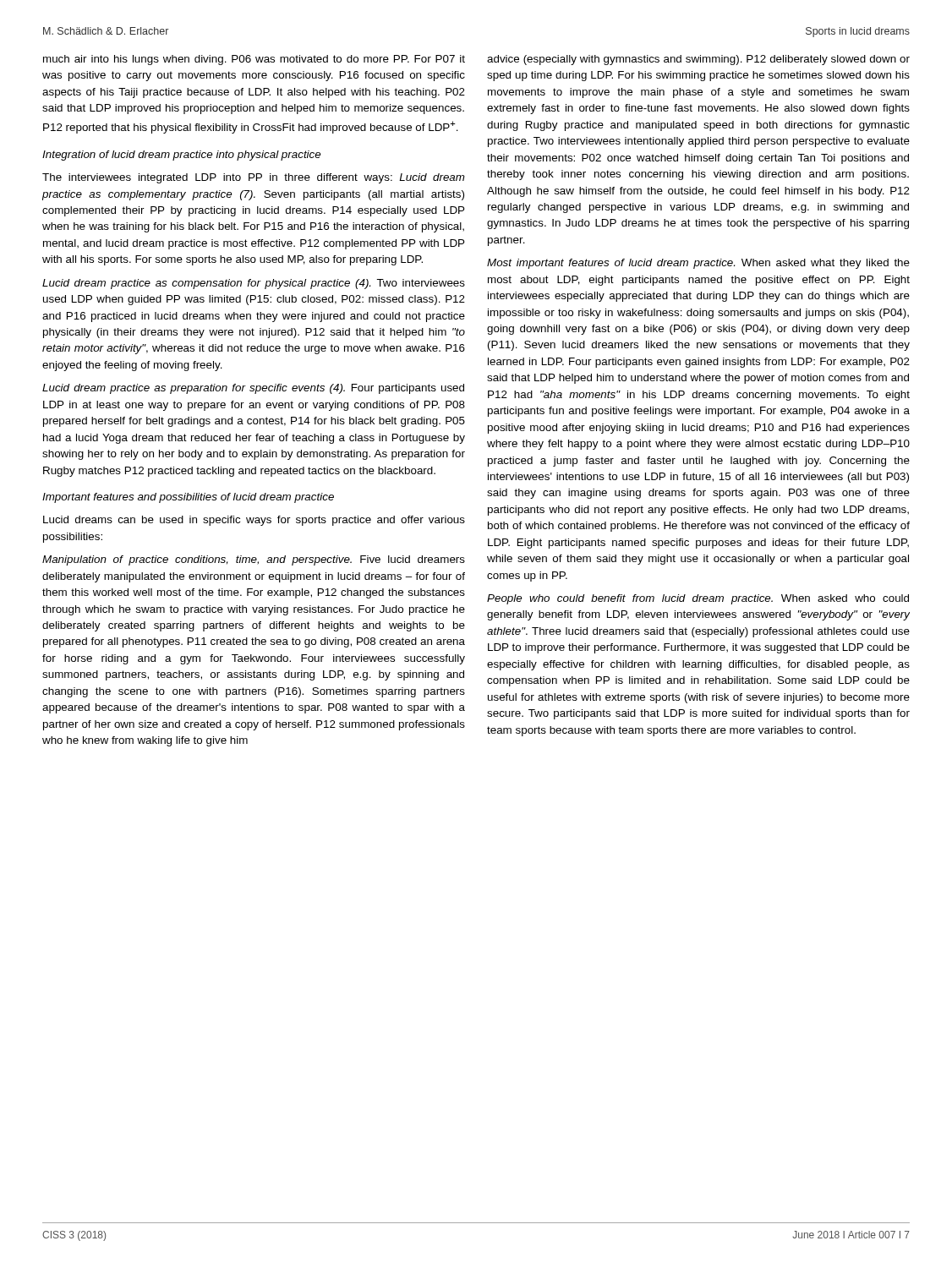Point to the element starting "Lucid dream practice as preparation for"
This screenshot has height=1268, width=952.
(x=254, y=429)
